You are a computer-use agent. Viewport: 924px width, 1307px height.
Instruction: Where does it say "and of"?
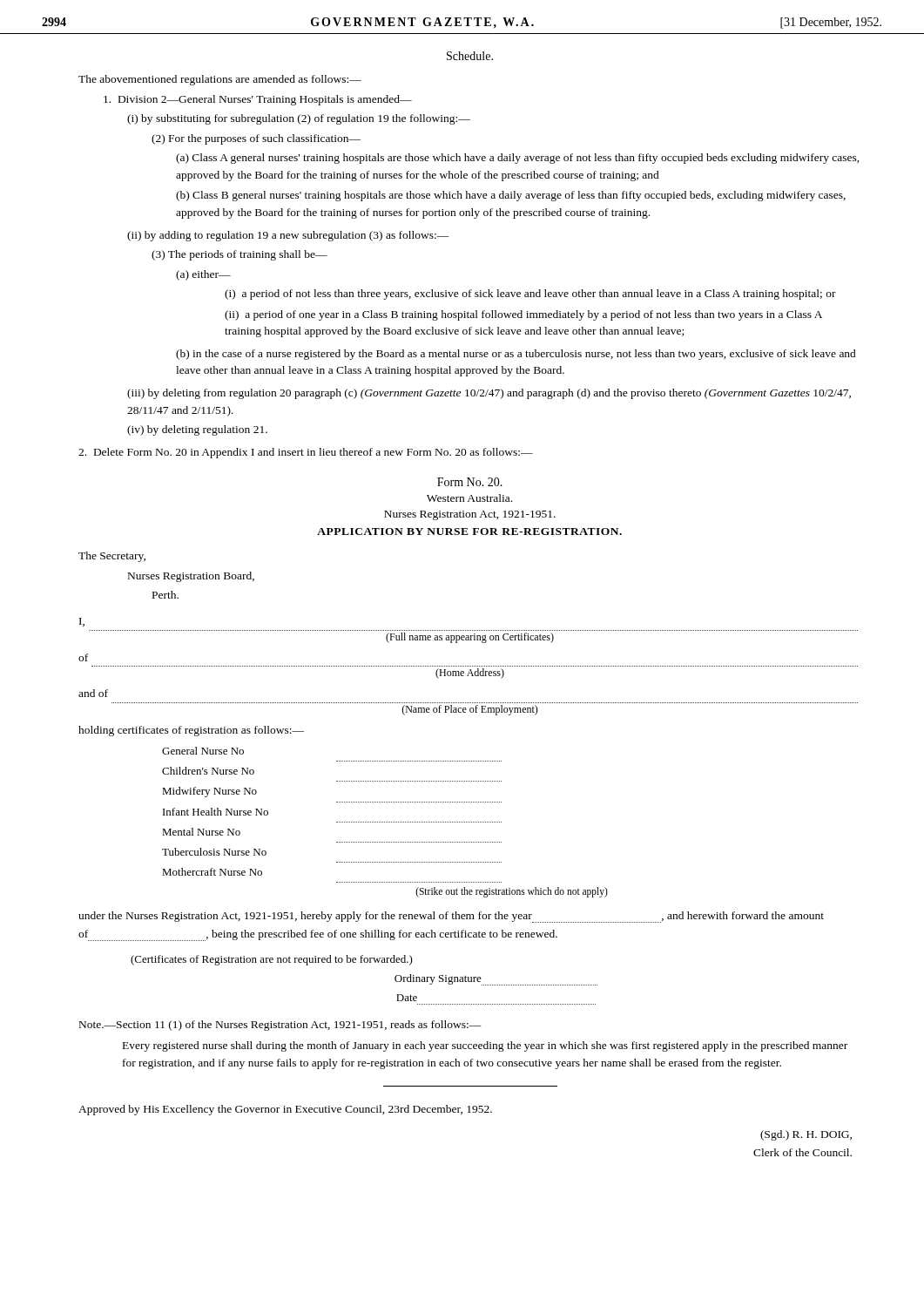click(468, 693)
